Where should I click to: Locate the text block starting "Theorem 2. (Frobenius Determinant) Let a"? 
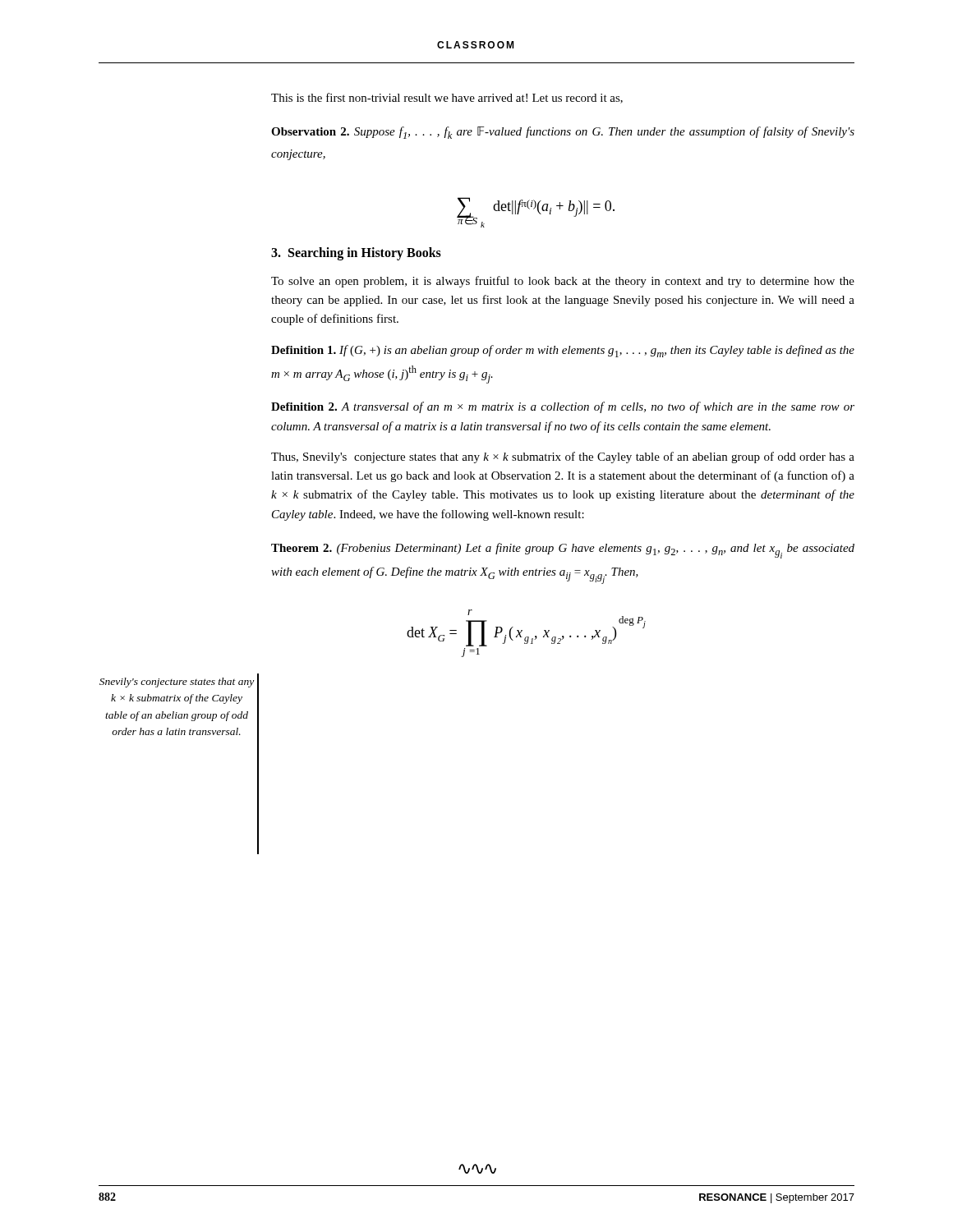563,562
